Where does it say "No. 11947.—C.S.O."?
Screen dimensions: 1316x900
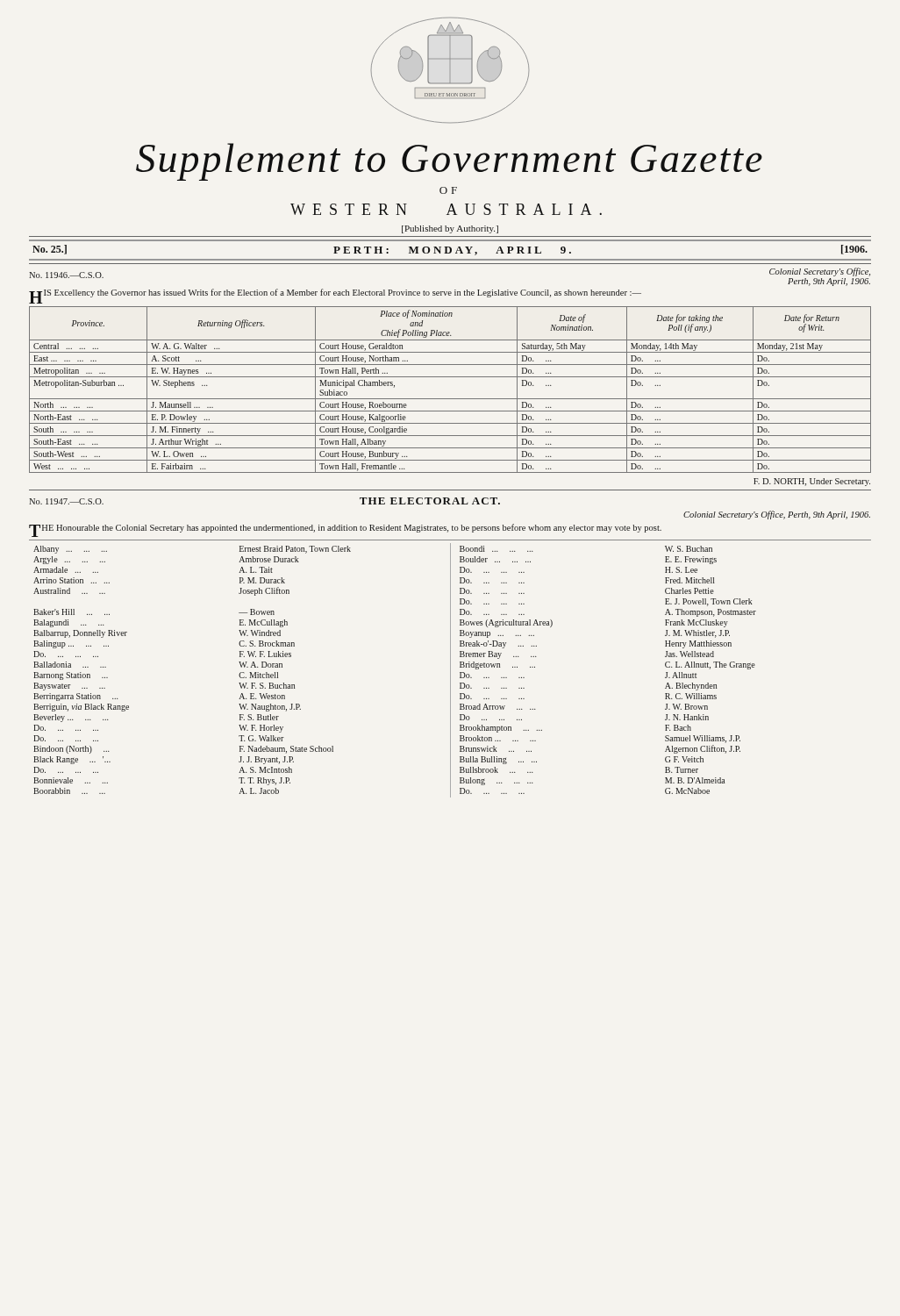point(66,501)
